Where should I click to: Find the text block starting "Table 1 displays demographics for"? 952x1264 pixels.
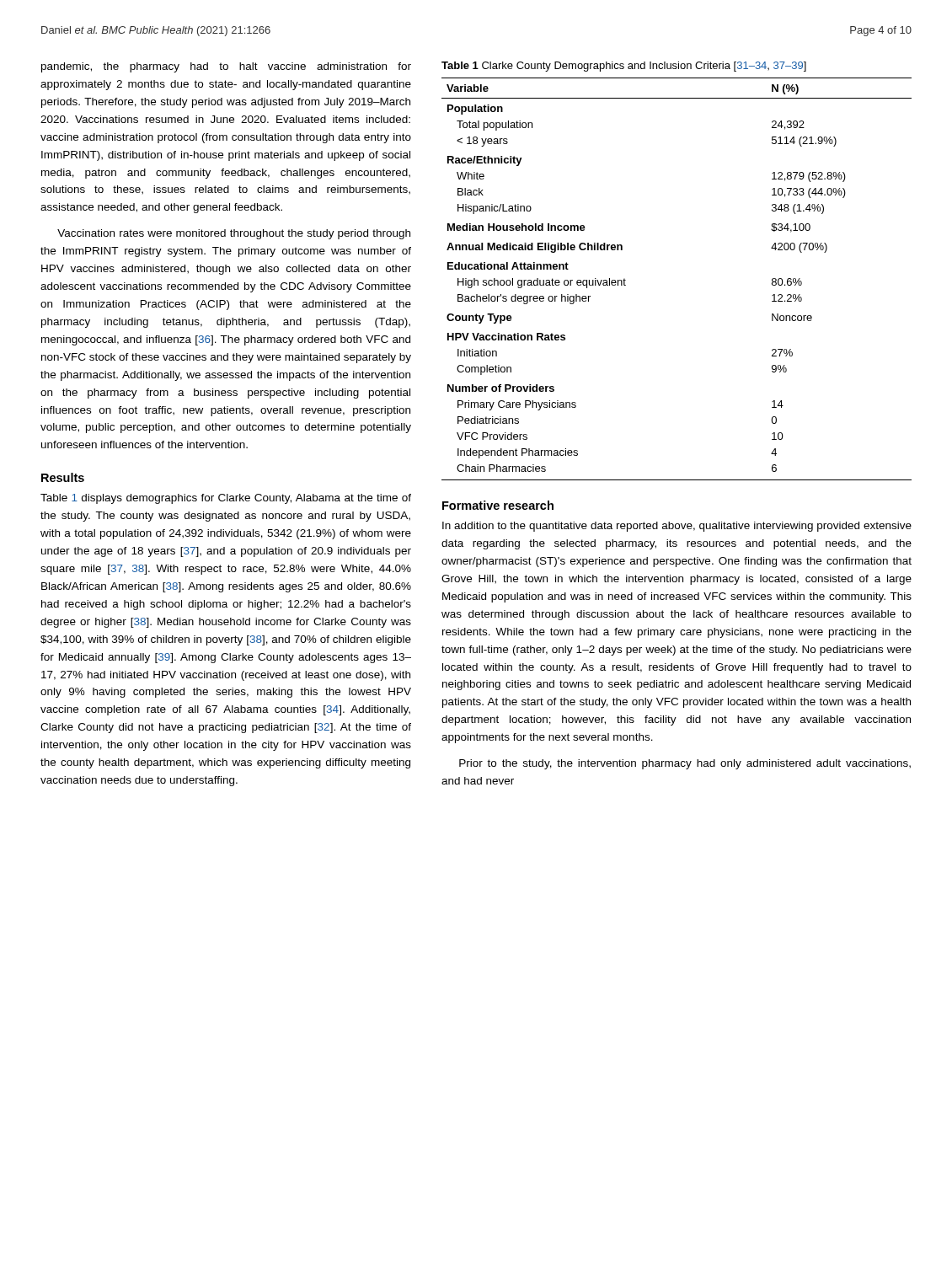tap(226, 640)
